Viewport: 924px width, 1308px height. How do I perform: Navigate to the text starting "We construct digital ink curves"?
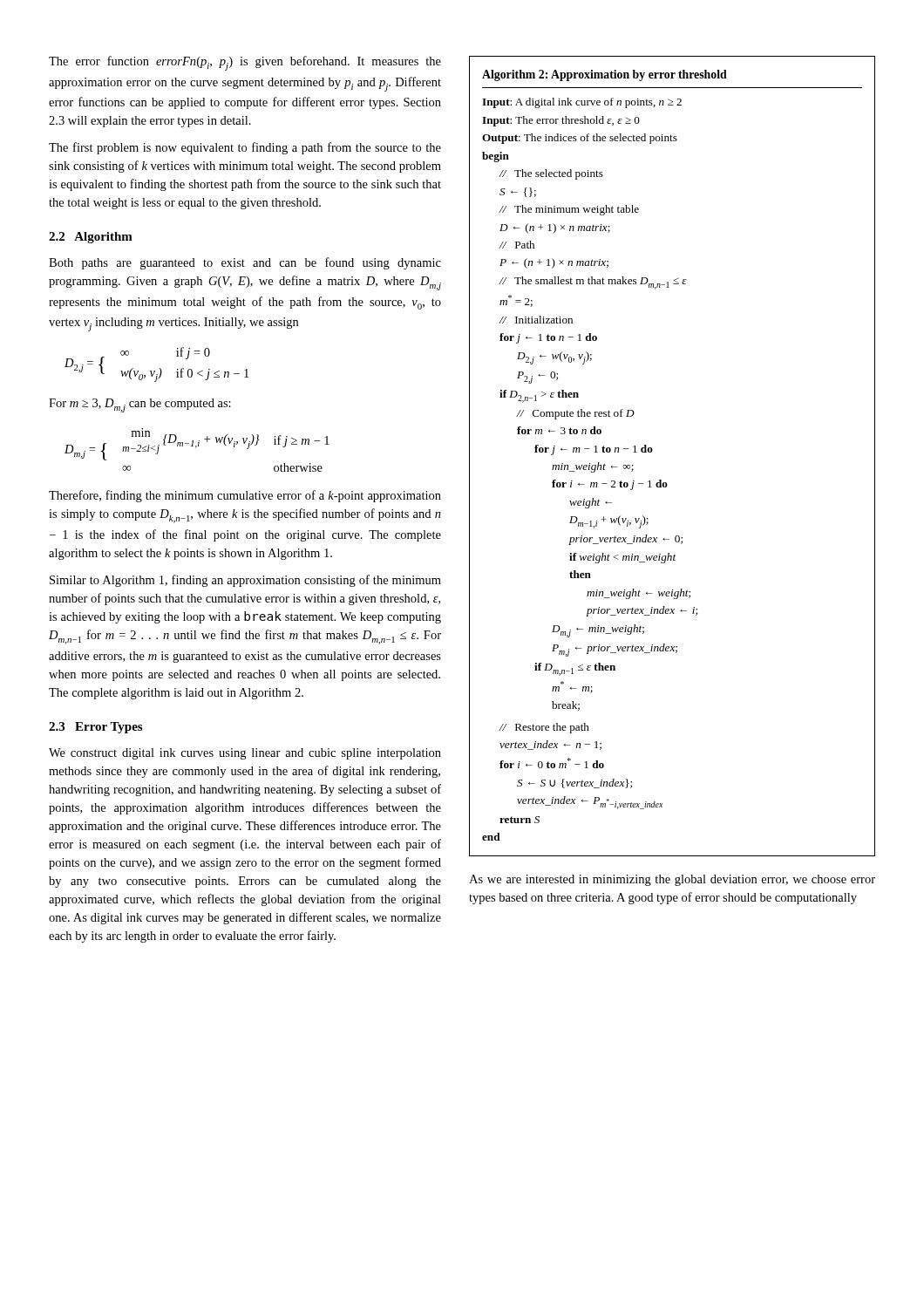click(245, 844)
